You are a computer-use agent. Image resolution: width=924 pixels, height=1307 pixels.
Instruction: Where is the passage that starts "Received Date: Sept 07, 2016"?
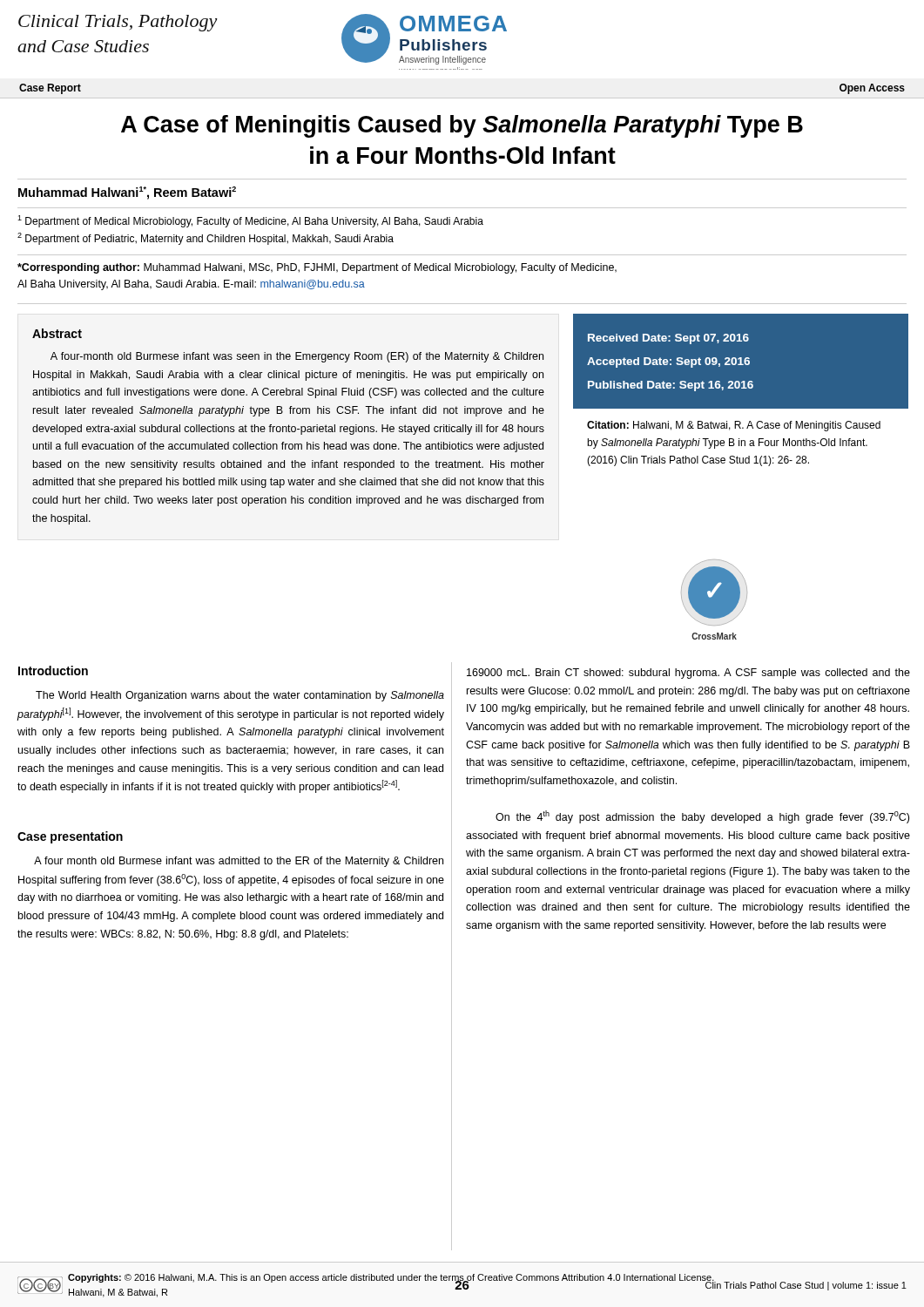pyautogui.click(x=741, y=361)
